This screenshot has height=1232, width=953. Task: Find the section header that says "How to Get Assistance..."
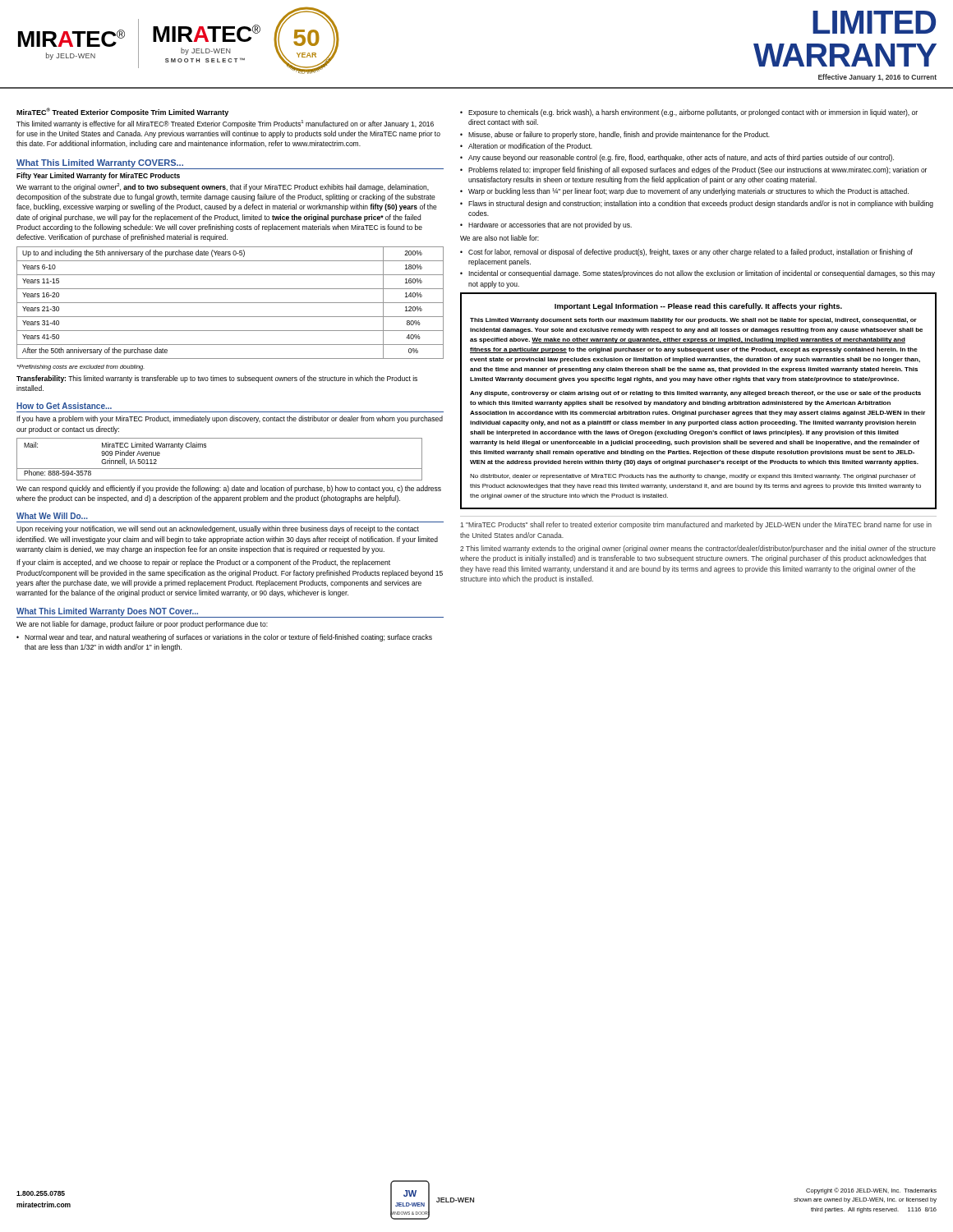click(64, 406)
